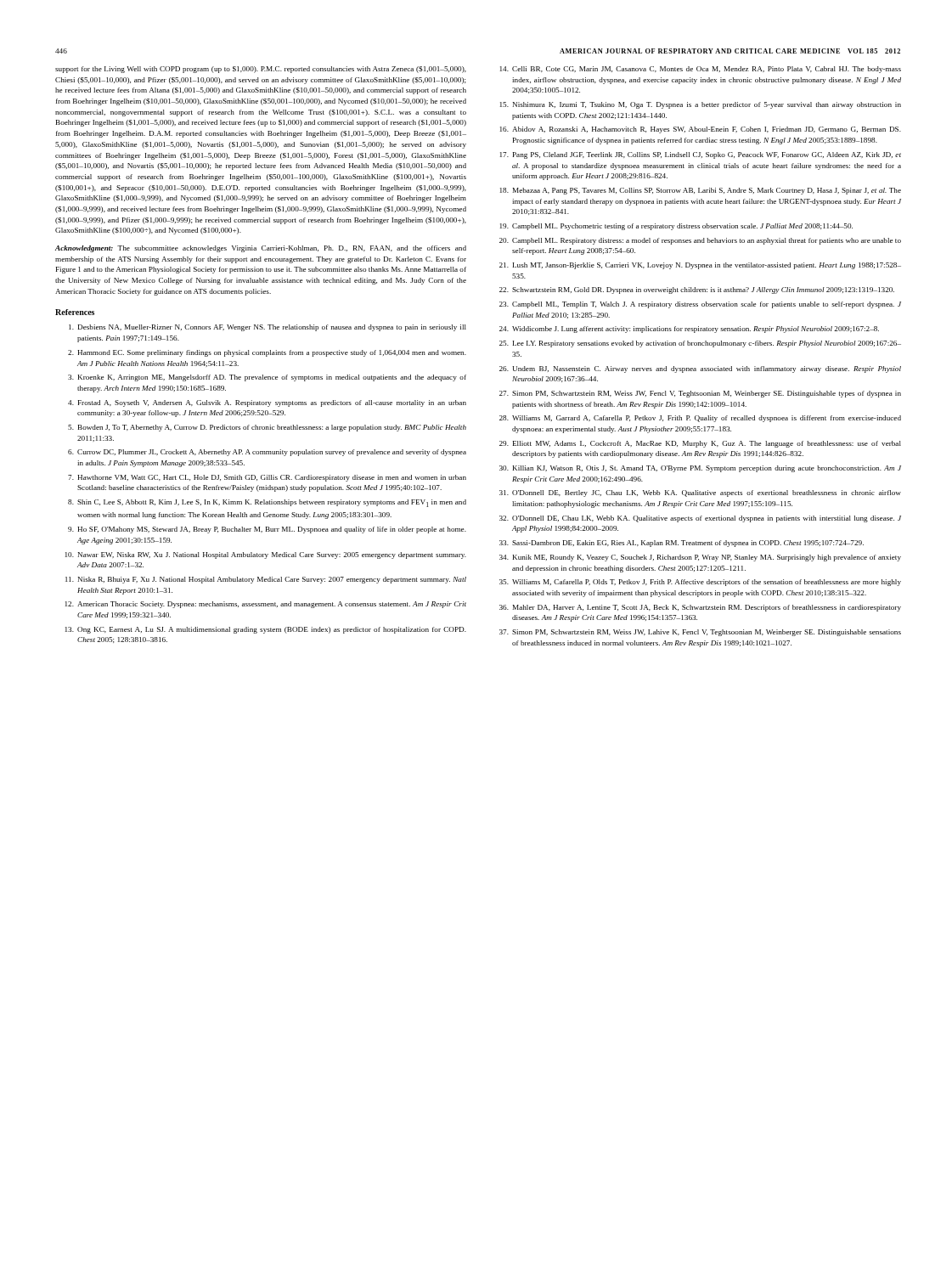Image resolution: width=952 pixels, height=1274 pixels.
Task: Point to the passage starting "15. Nishimura K, Izumi T, Tsukino M, Oga"
Action: (696, 110)
